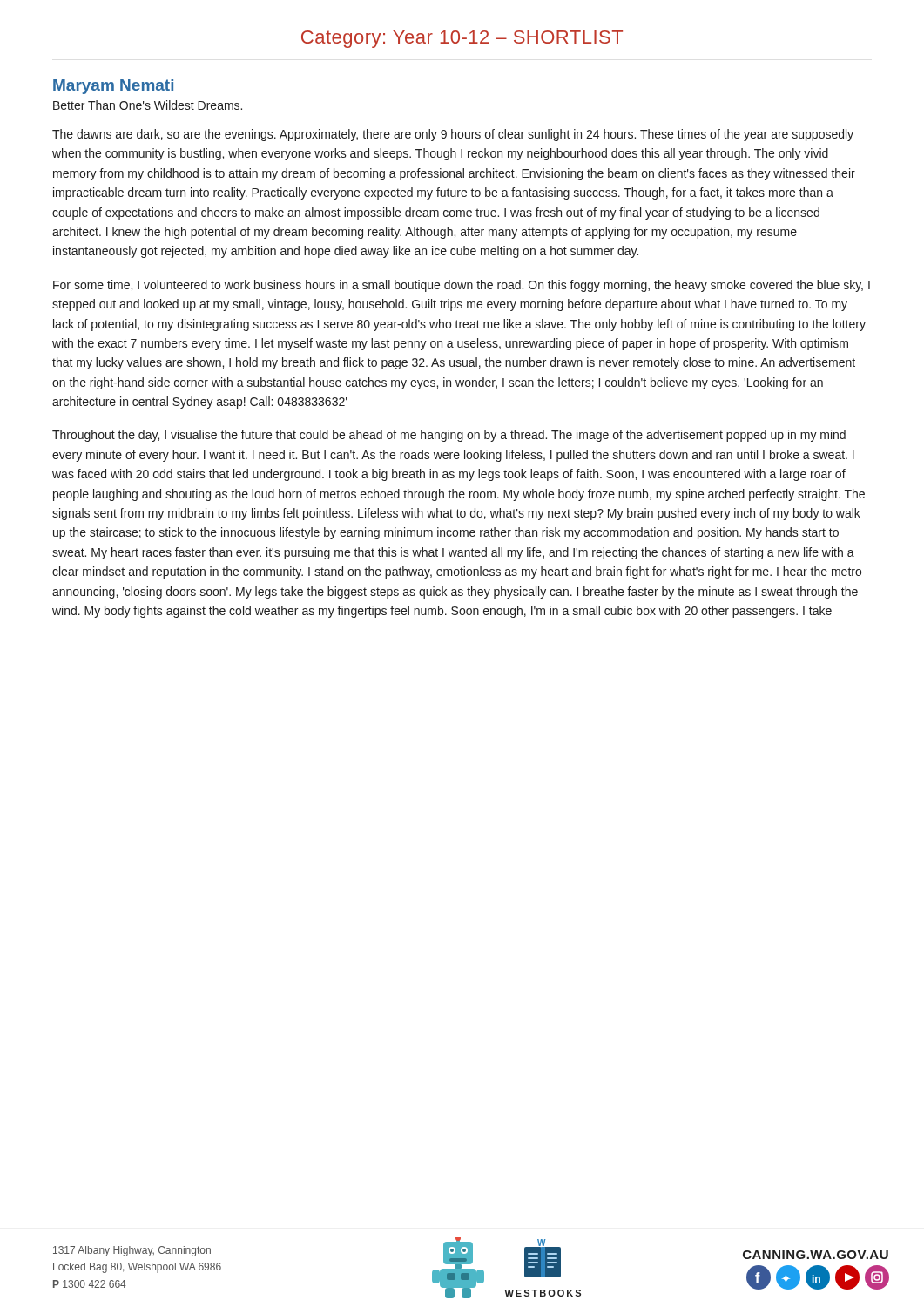Screen dimensions: 1307x924
Task: Select the region starting "For some time, I volunteered to"
Action: (x=461, y=343)
